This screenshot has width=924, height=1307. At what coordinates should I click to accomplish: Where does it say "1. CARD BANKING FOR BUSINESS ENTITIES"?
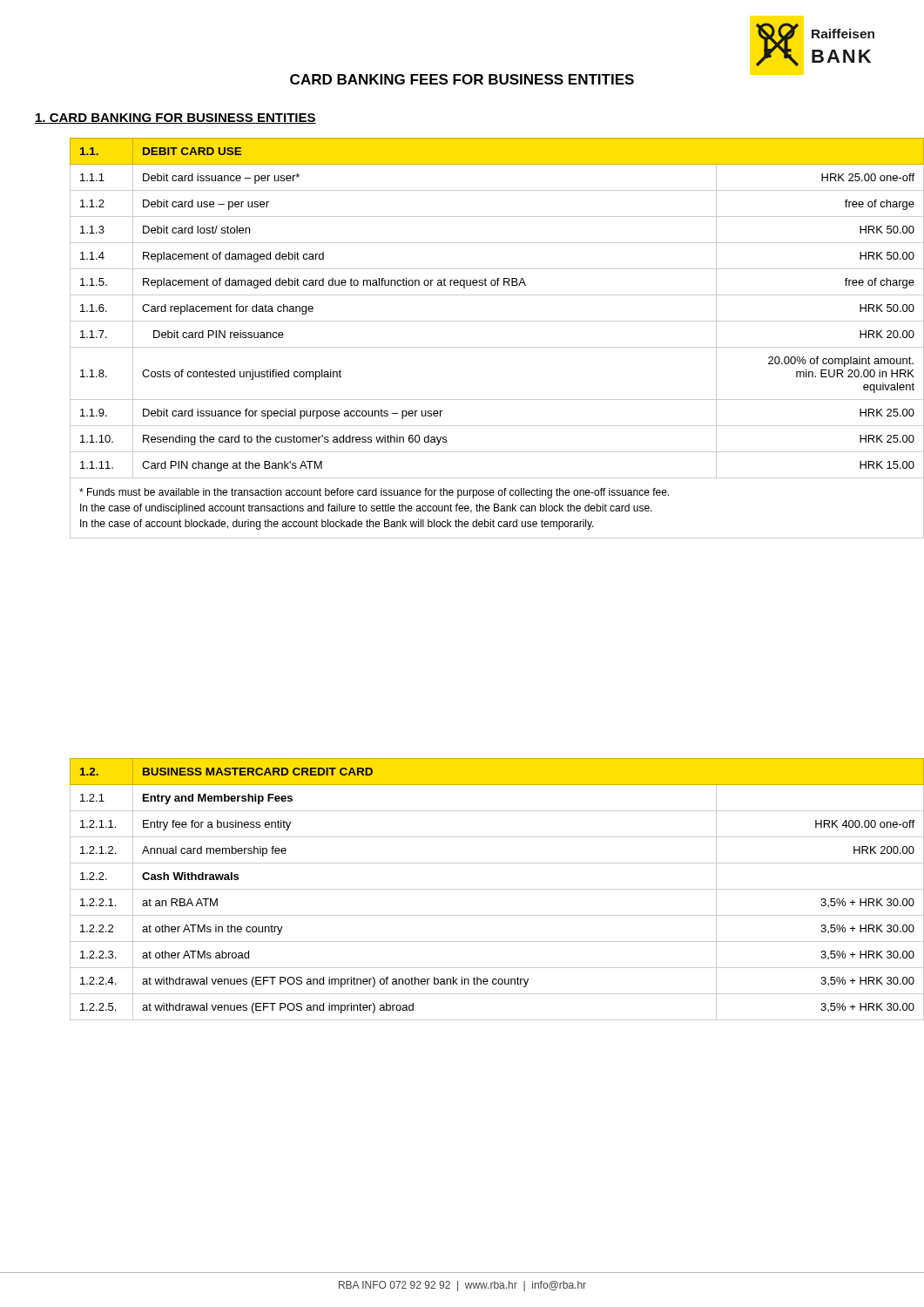(x=175, y=117)
